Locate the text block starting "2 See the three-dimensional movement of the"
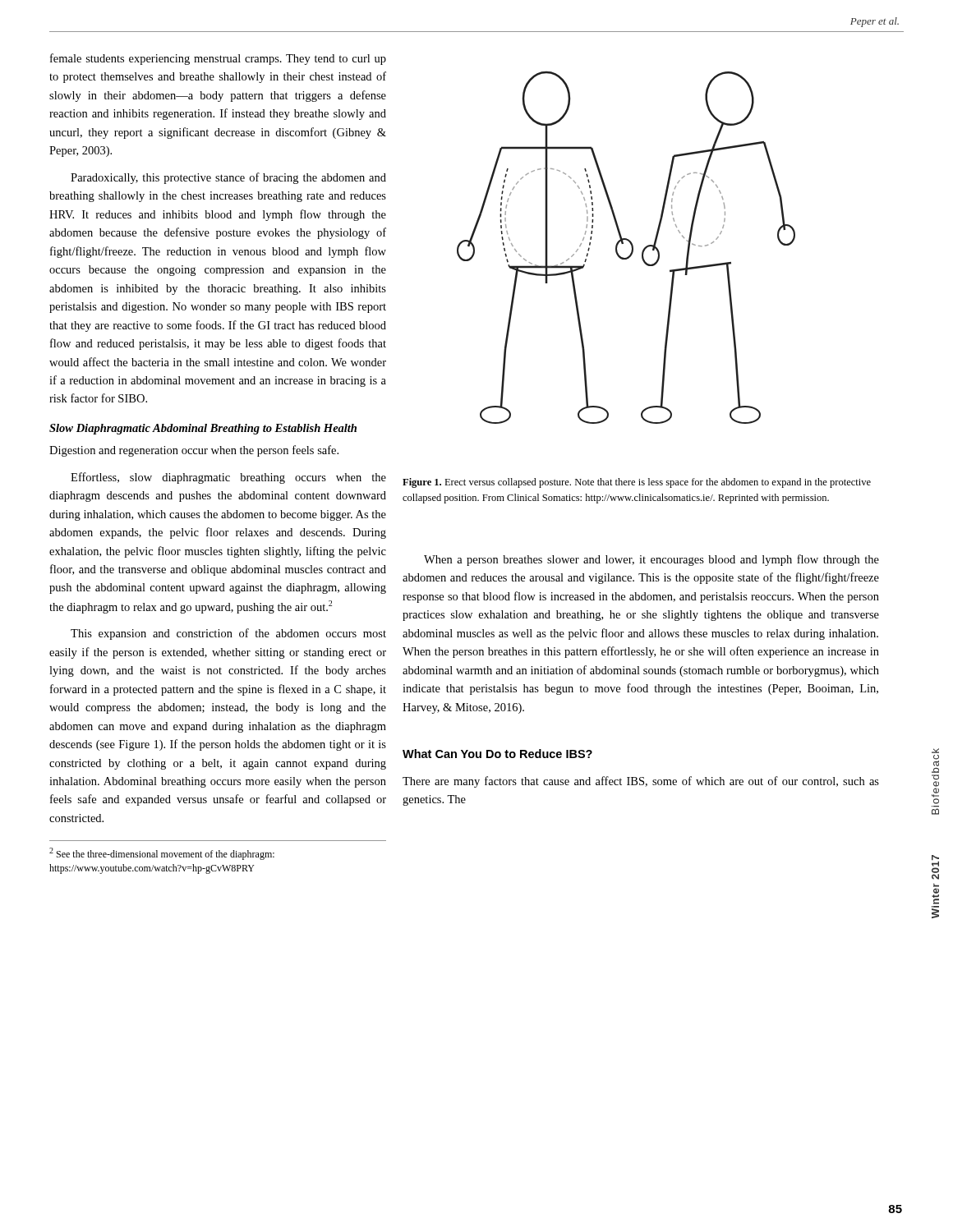 coord(162,860)
